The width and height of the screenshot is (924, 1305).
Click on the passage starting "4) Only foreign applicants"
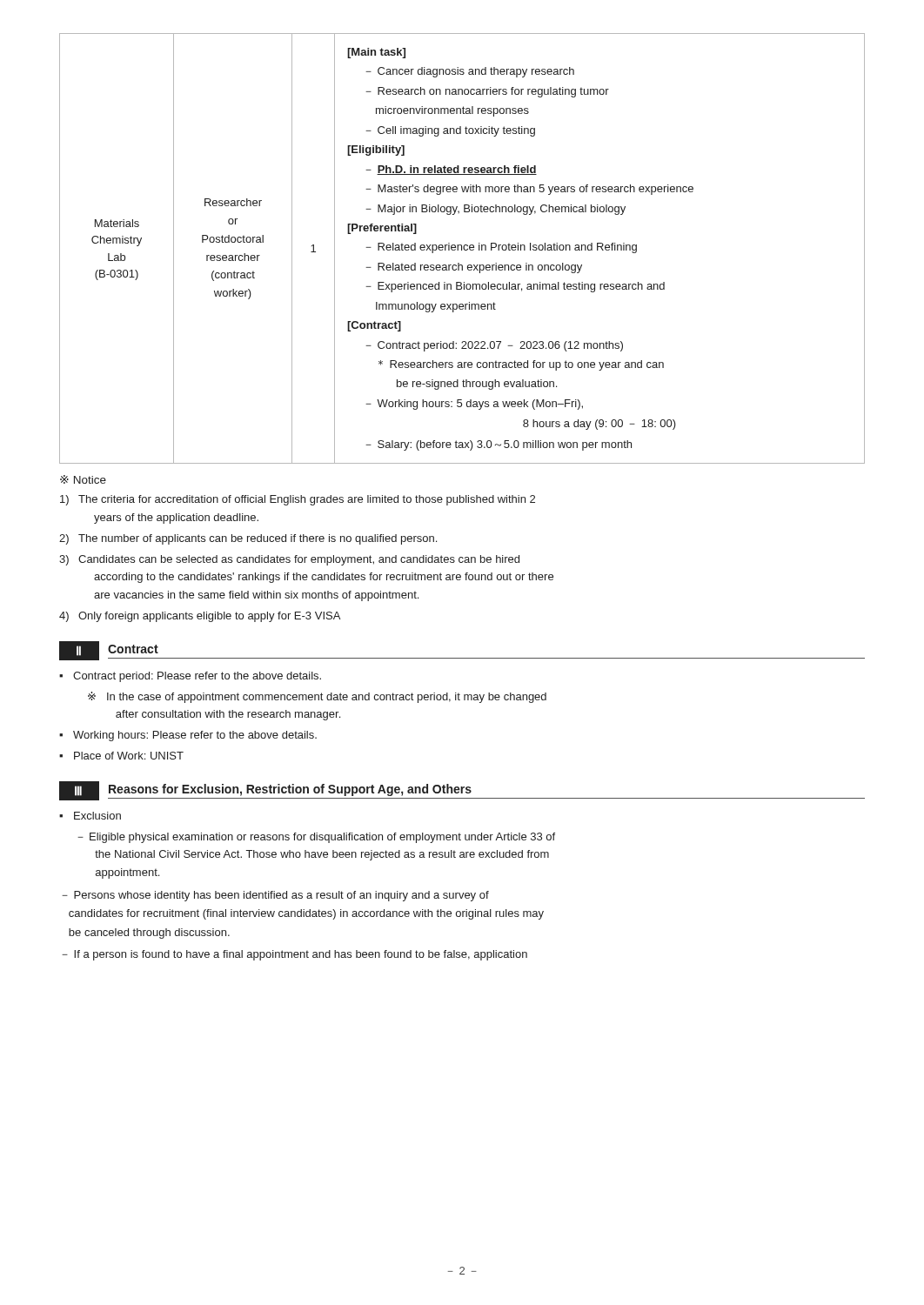pos(200,617)
